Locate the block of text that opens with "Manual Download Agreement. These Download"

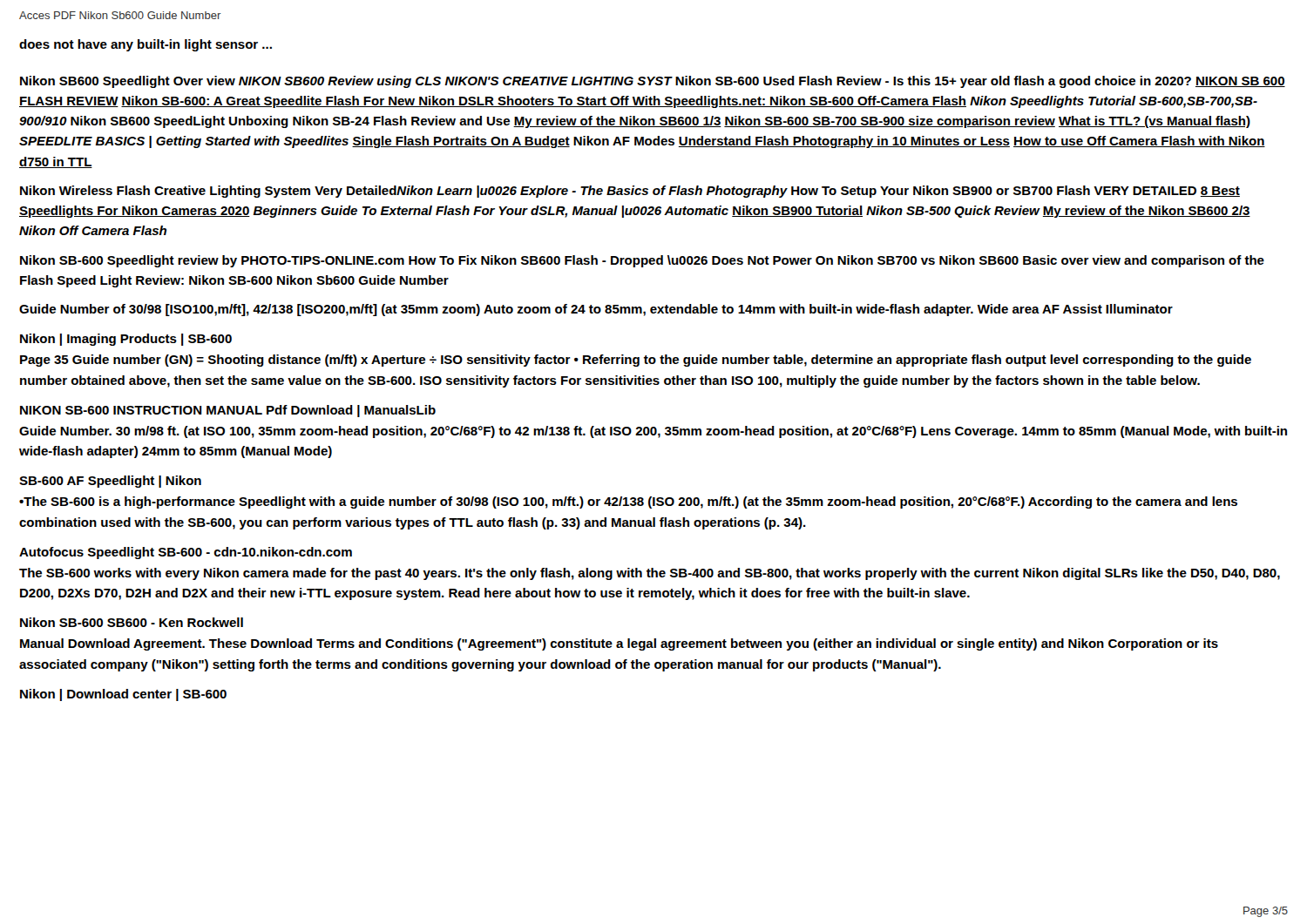click(x=619, y=653)
